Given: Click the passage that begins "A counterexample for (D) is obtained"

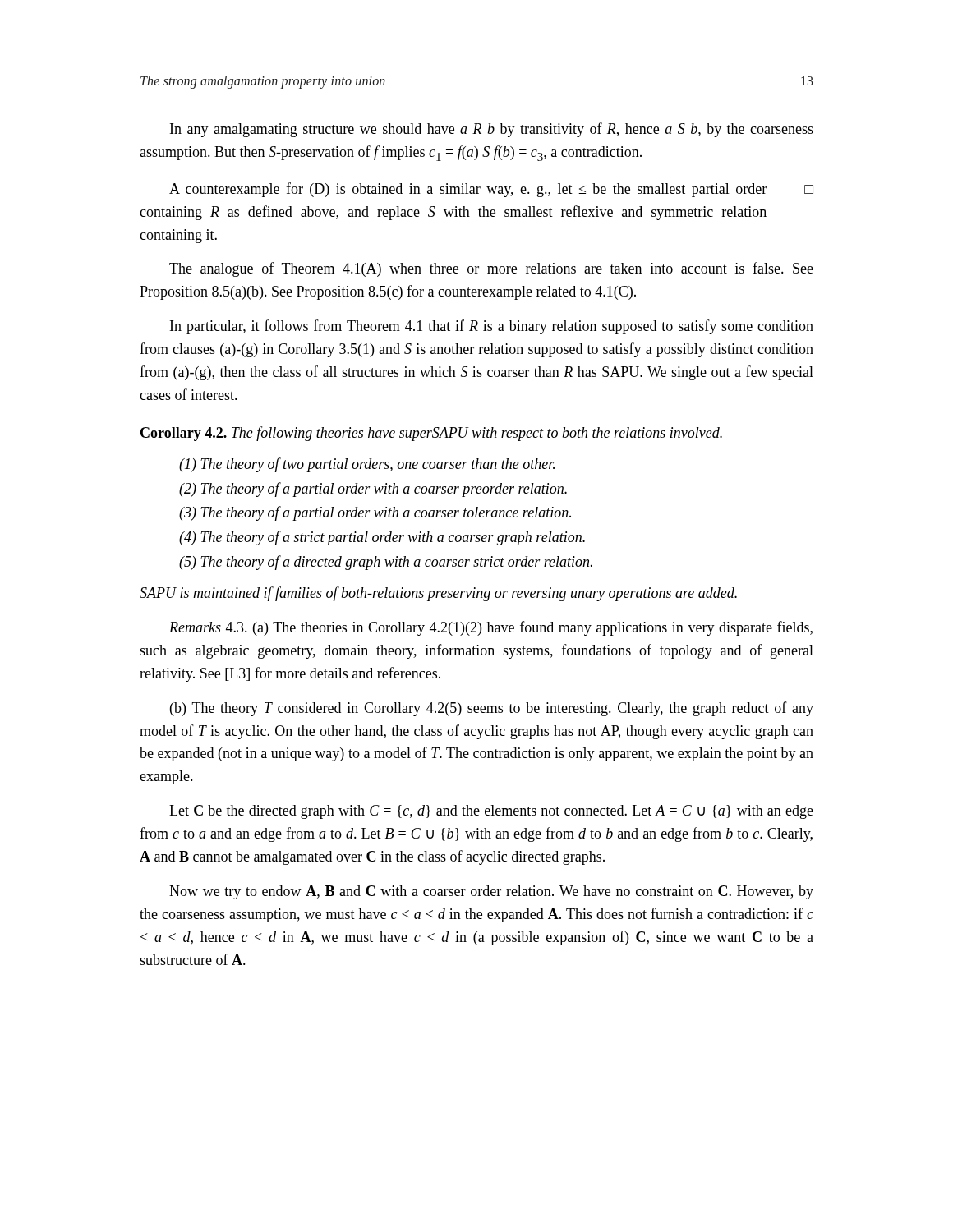Looking at the screenshot, I should 476,212.
